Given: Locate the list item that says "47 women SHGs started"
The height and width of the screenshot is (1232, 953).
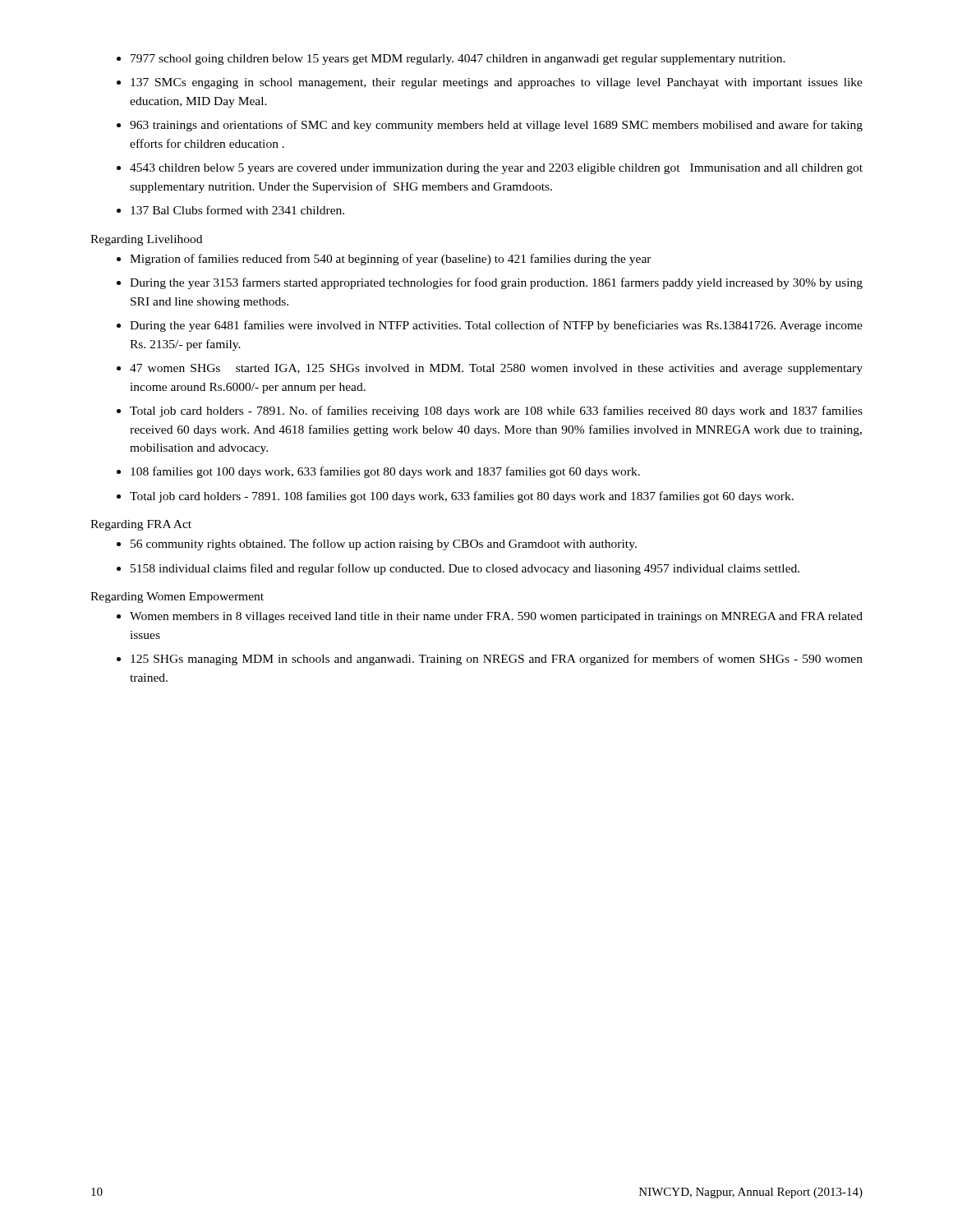Looking at the screenshot, I should 496,377.
